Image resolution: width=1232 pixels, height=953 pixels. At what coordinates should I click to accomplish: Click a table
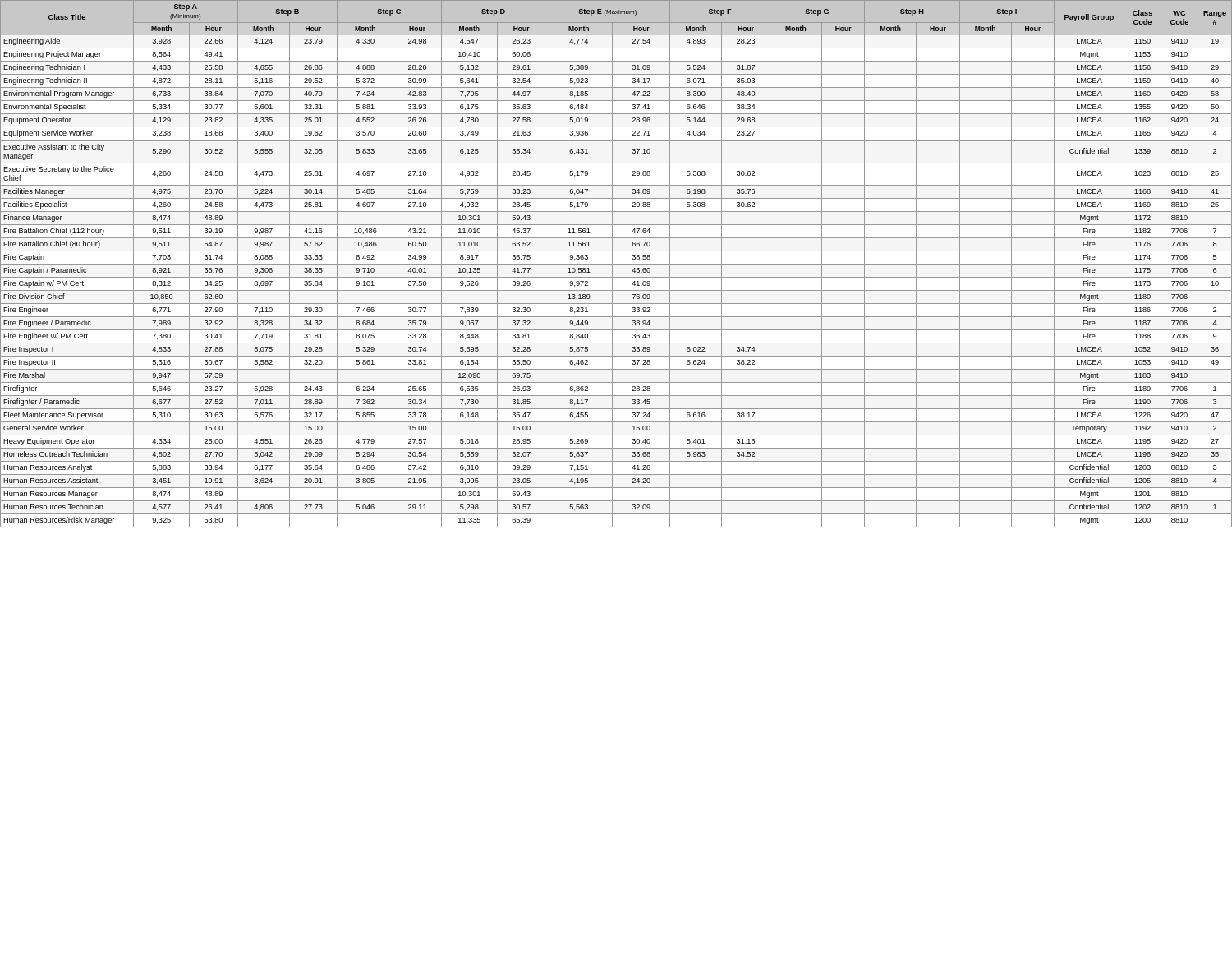[616, 264]
